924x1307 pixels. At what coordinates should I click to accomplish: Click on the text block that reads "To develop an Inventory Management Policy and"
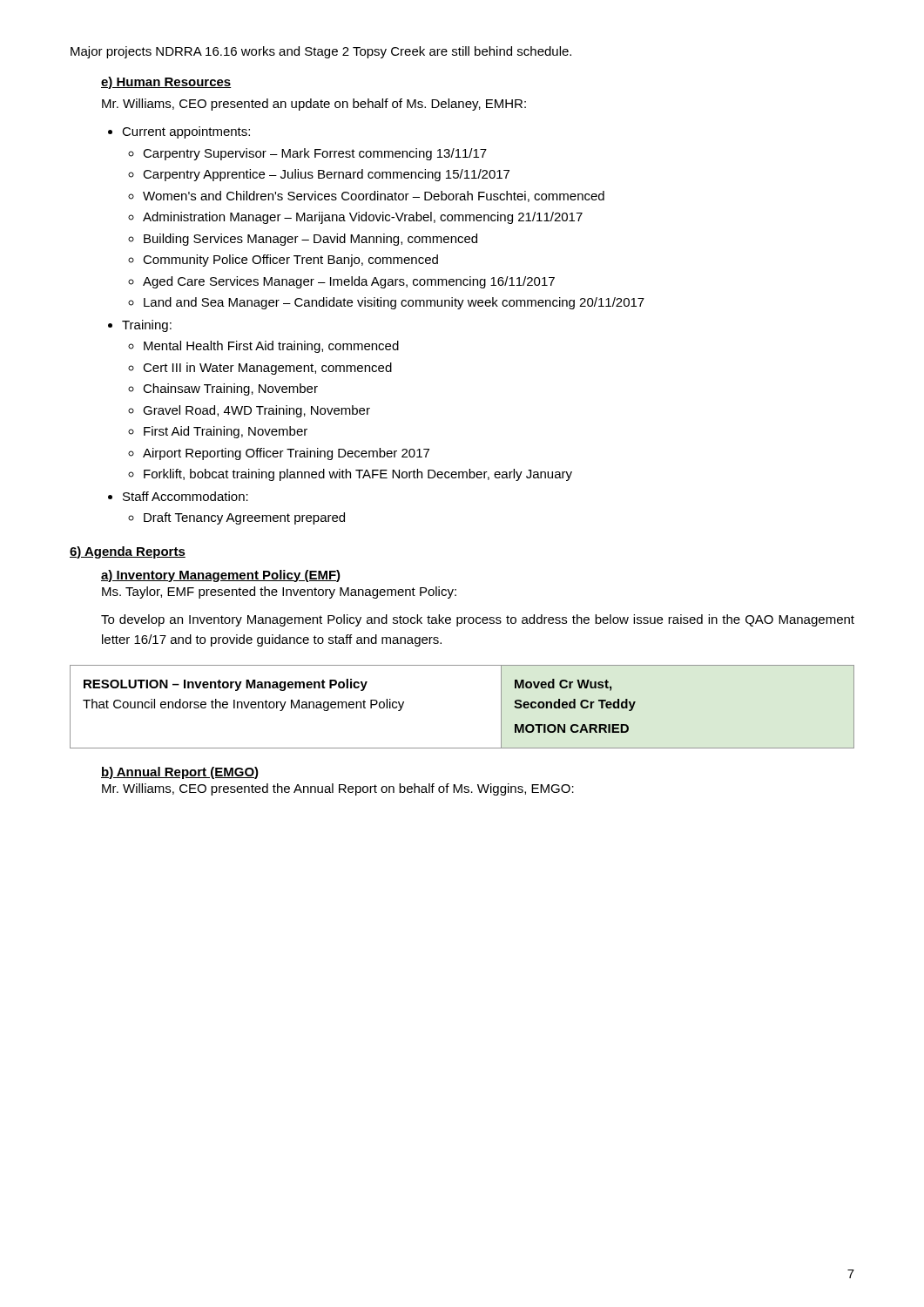478,629
